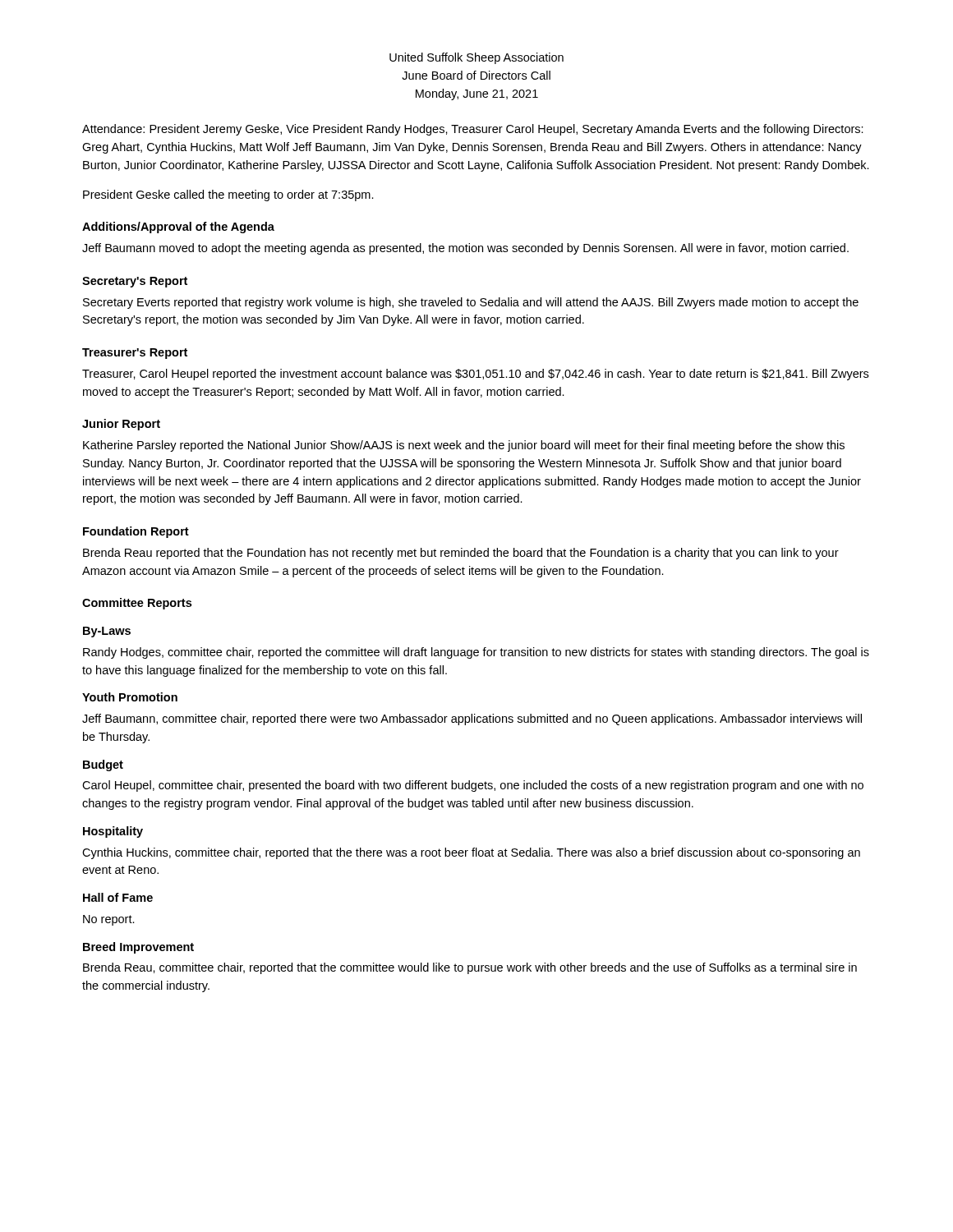The height and width of the screenshot is (1232, 953).
Task: Find the block on this page that starts "Jeff Baumann moved to adopt the meeting agenda"
Action: 466,248
